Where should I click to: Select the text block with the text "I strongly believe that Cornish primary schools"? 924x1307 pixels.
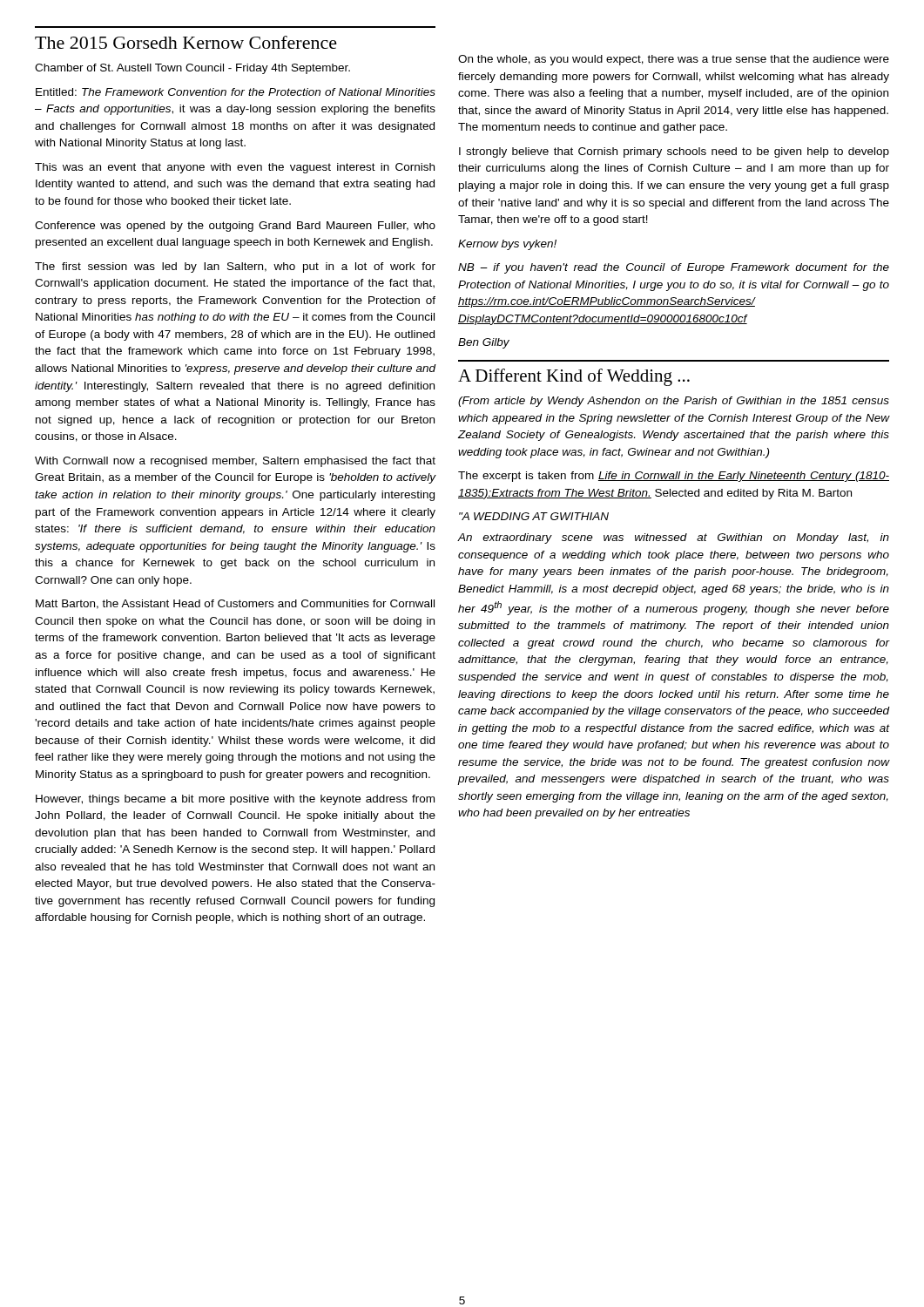pos(674,185)
